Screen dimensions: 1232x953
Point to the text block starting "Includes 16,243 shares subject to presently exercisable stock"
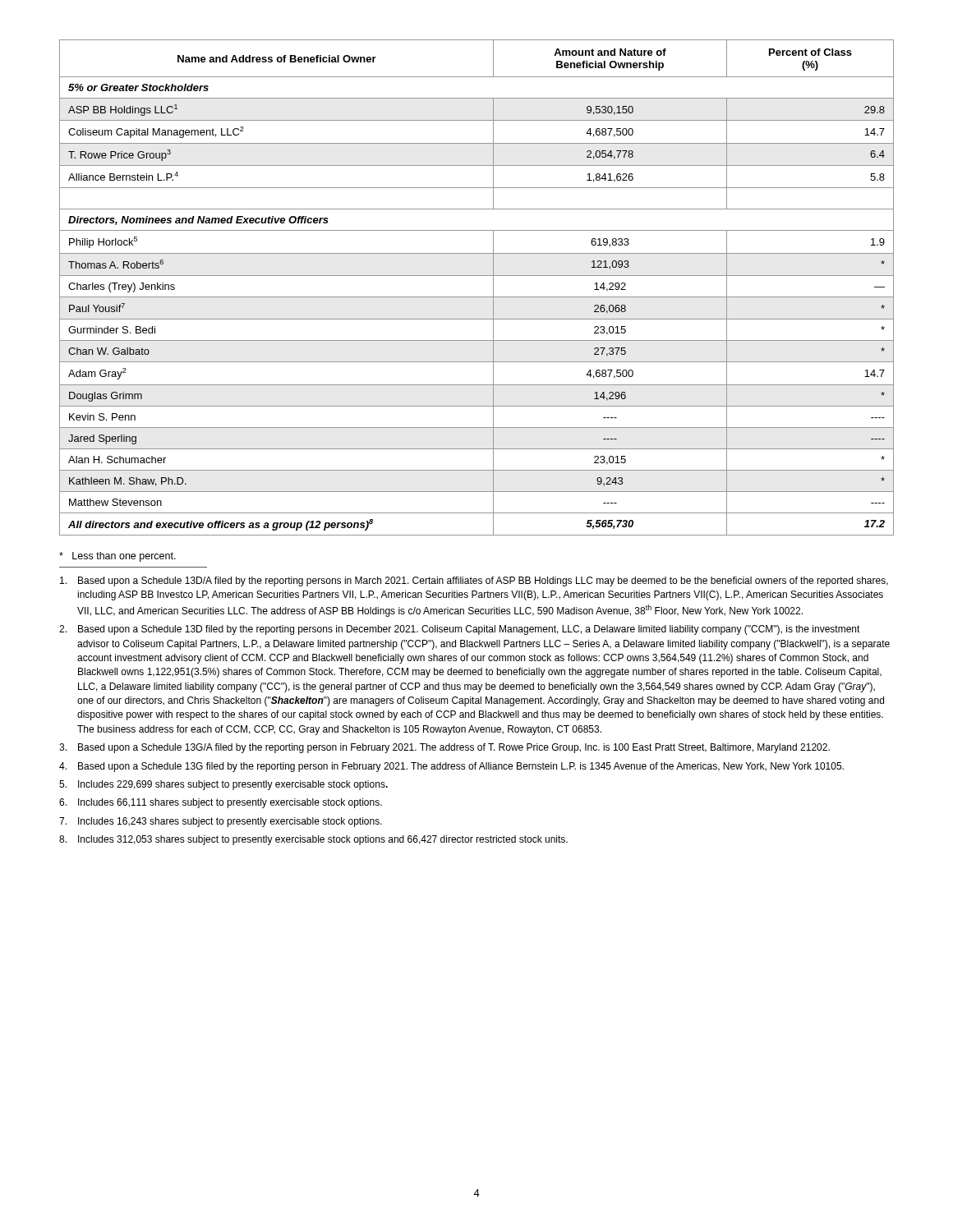tap(221, 822)
